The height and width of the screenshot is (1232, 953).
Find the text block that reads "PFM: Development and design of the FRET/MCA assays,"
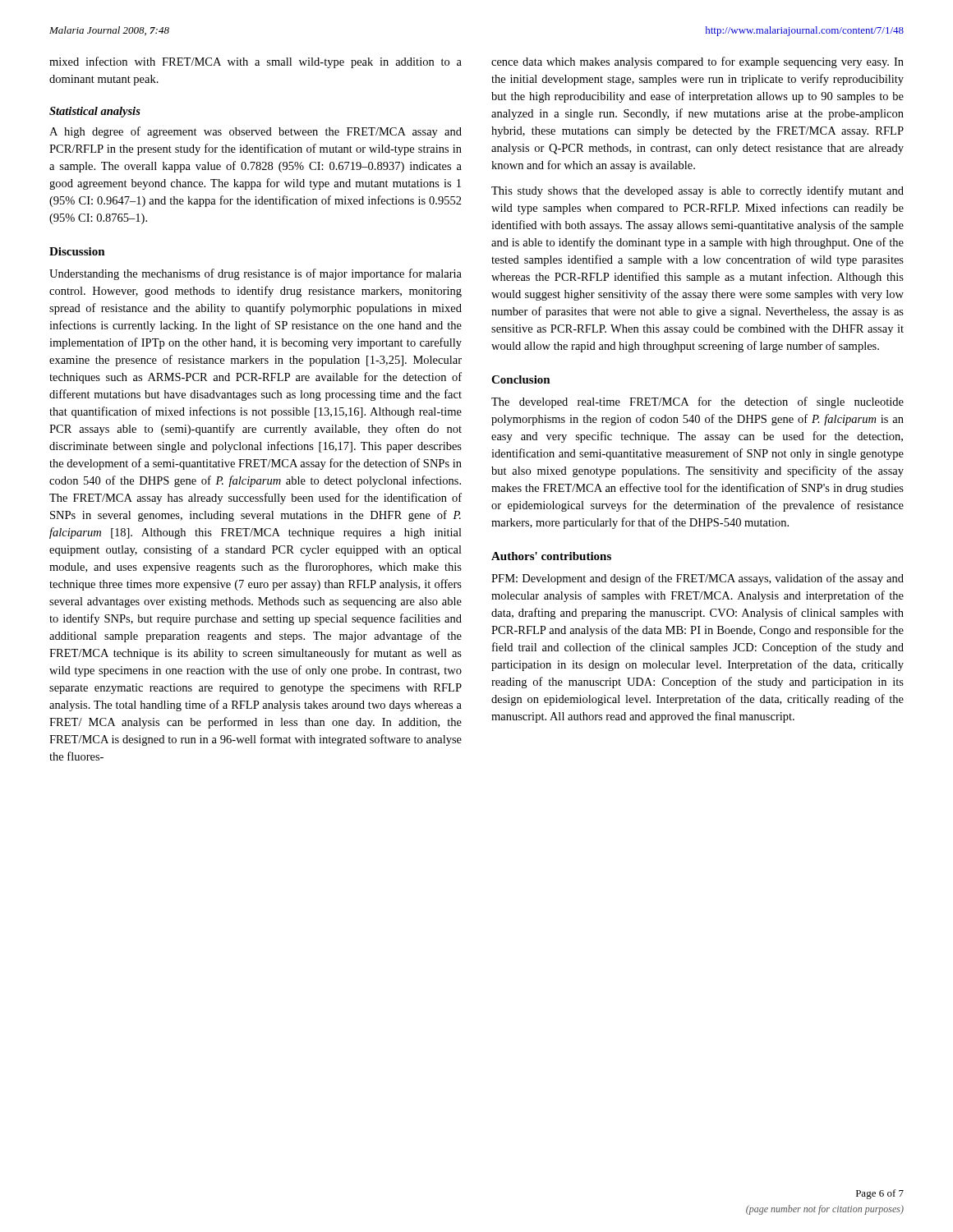pyautogui.click(x=698, y=648)
